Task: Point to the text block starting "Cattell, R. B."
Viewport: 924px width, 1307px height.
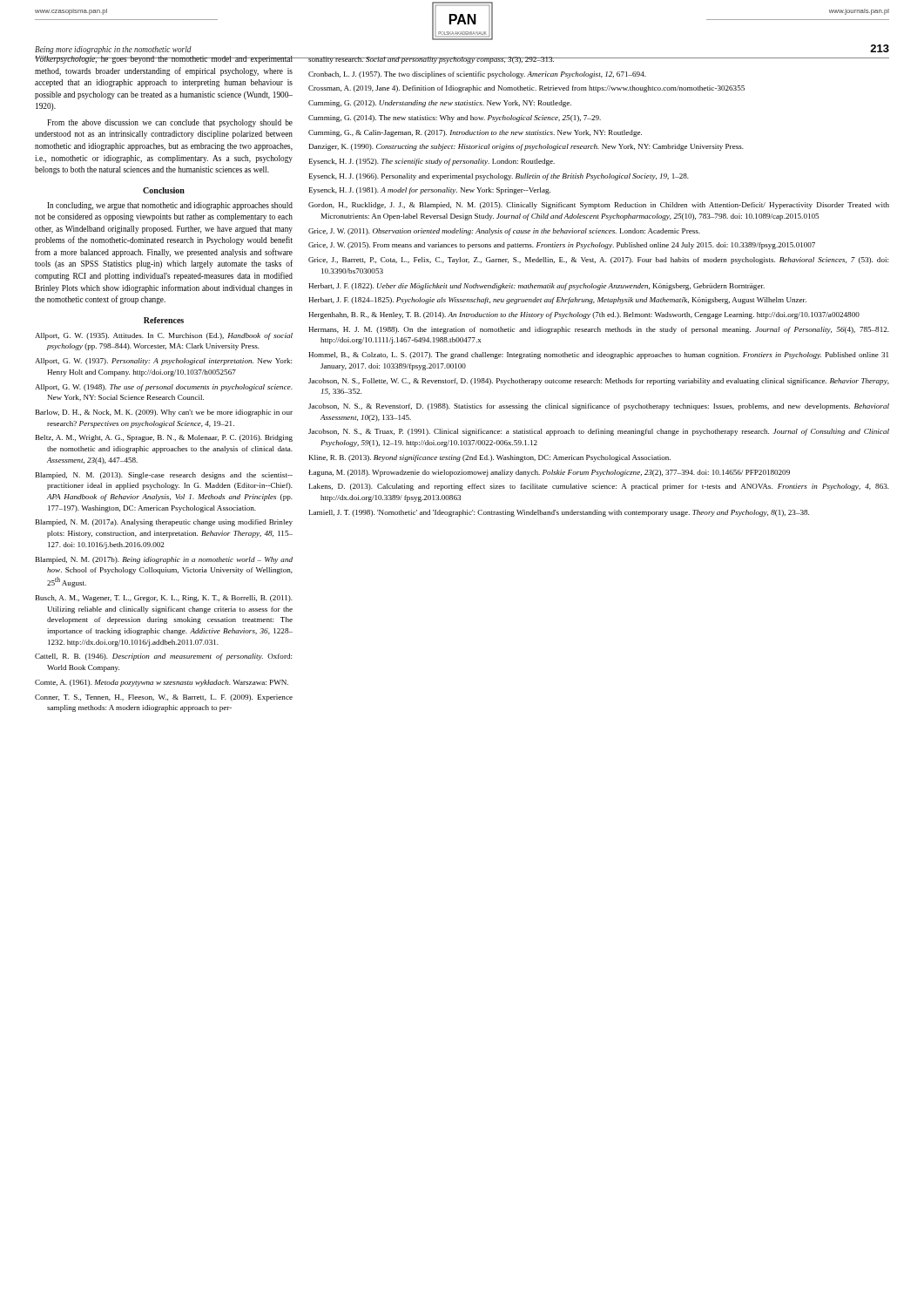Action: pyautogui.click(x=164, y=662)
